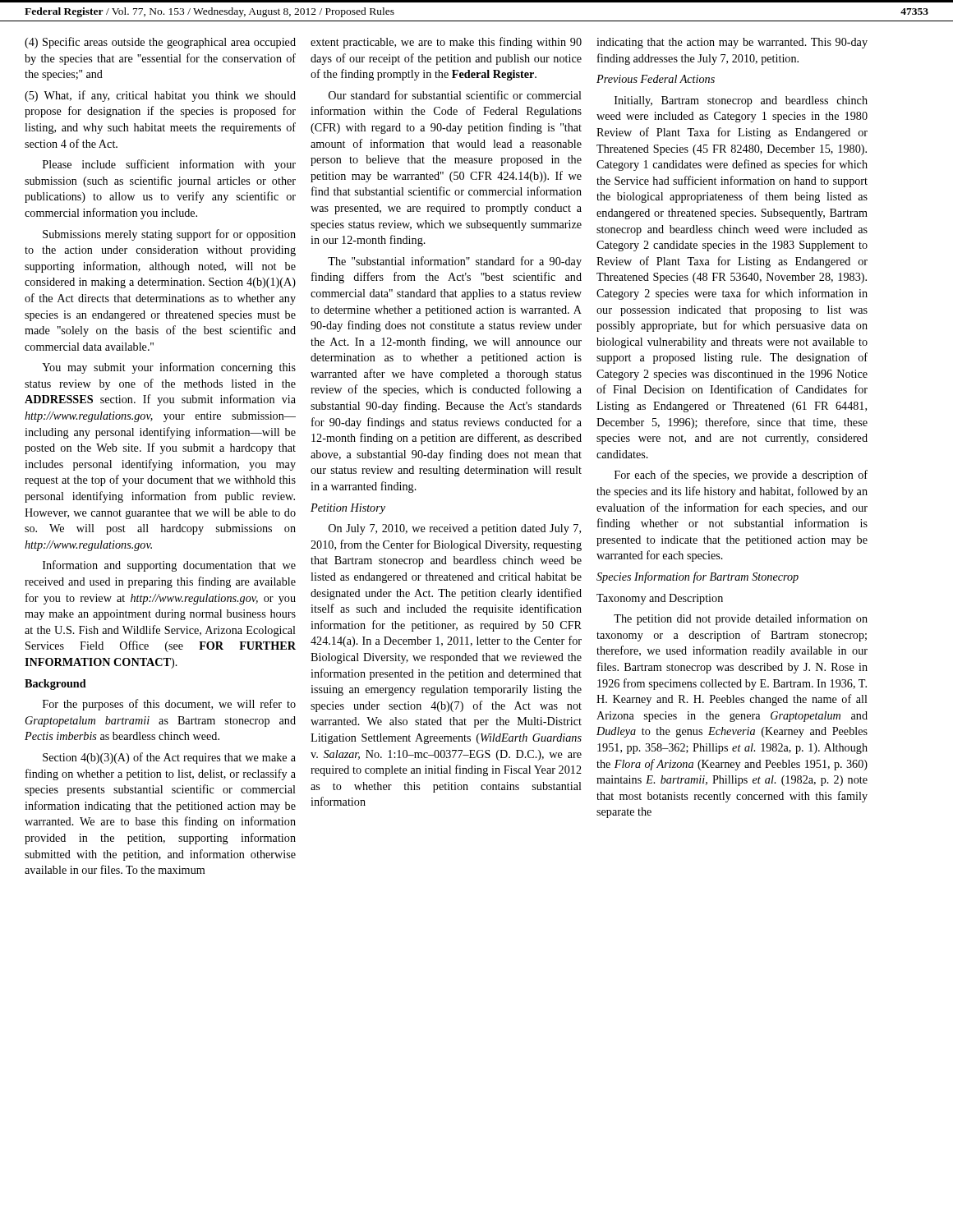Select the text block with the text "(4) Specific areas outside the geographical area"
This screenshot has width=953, height=1232.
pyautogui.click(x=160, y=457)
